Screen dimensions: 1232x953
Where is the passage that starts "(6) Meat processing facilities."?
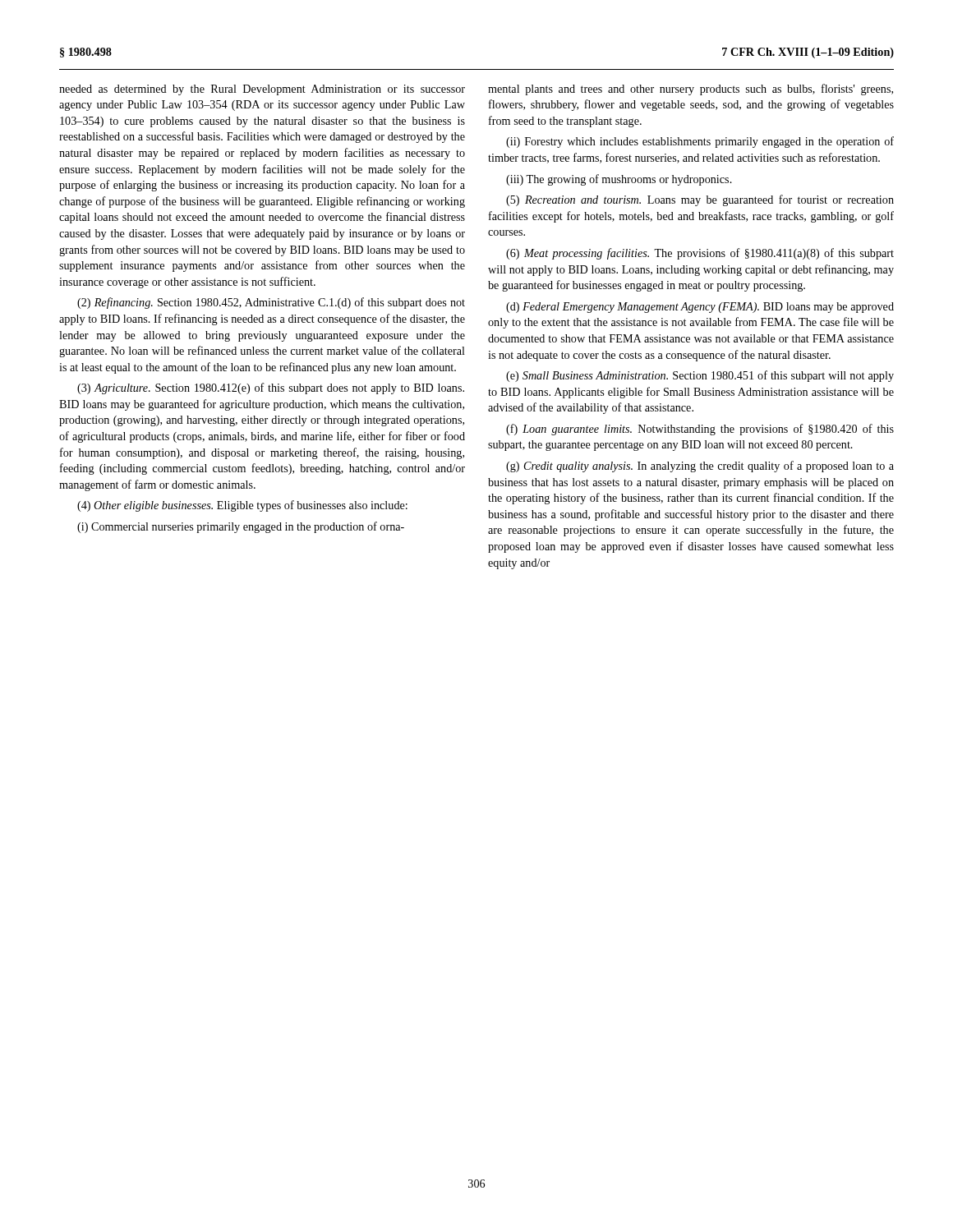point(691,270)
